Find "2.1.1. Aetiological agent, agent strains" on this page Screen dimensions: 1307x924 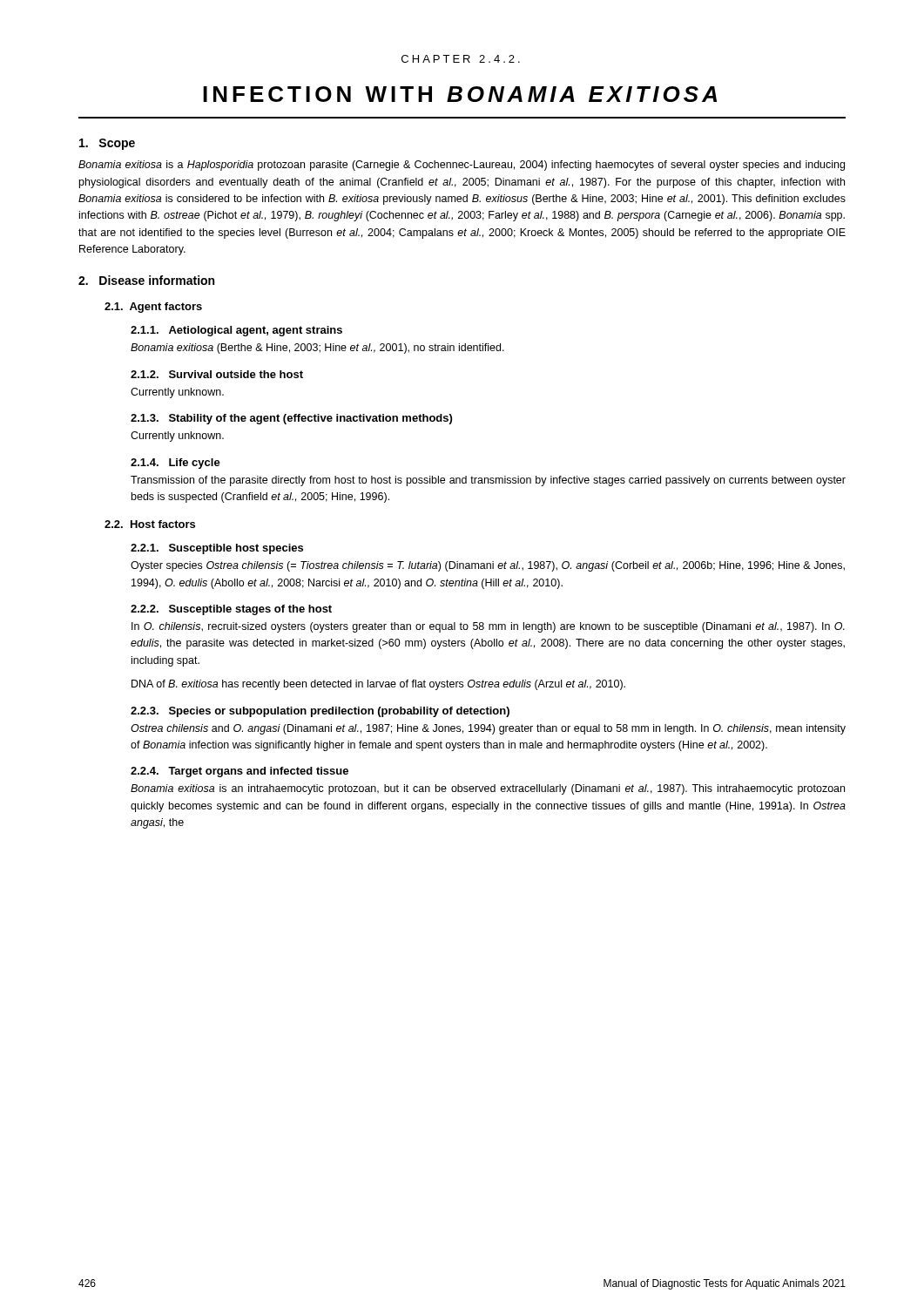[237, 330]
